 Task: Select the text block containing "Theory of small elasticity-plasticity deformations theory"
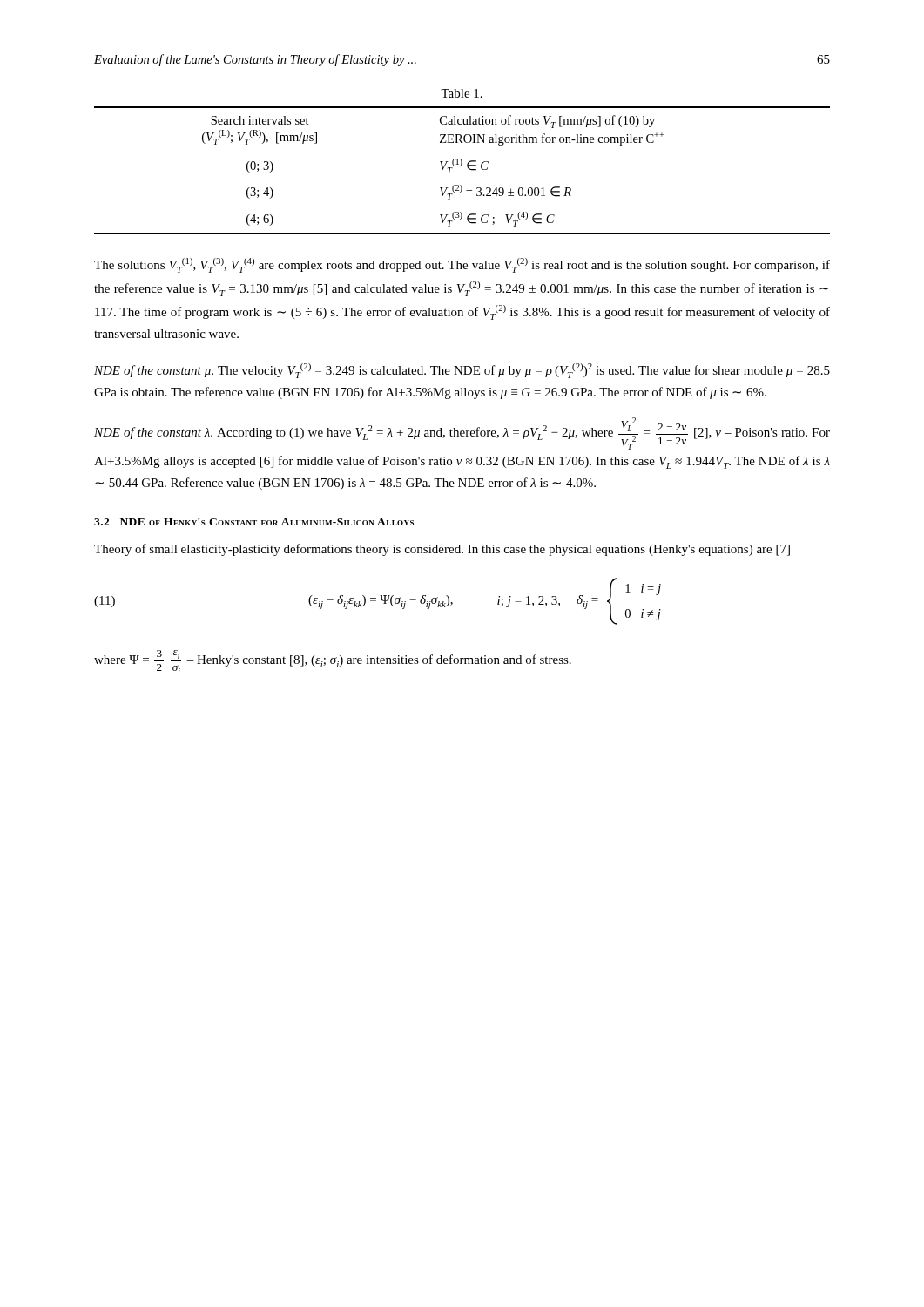[442, 549]
